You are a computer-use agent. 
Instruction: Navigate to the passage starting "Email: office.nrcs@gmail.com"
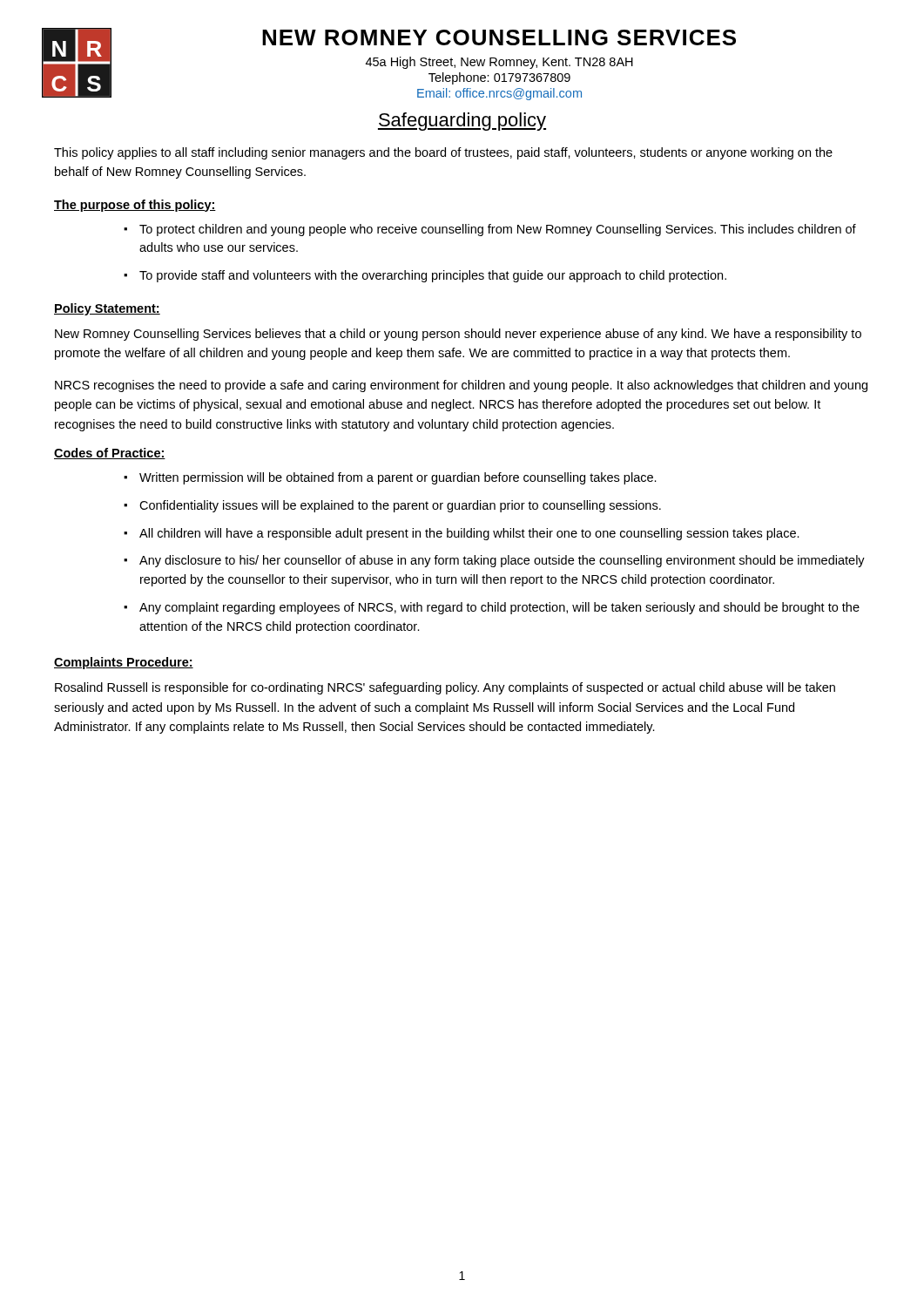499,93
